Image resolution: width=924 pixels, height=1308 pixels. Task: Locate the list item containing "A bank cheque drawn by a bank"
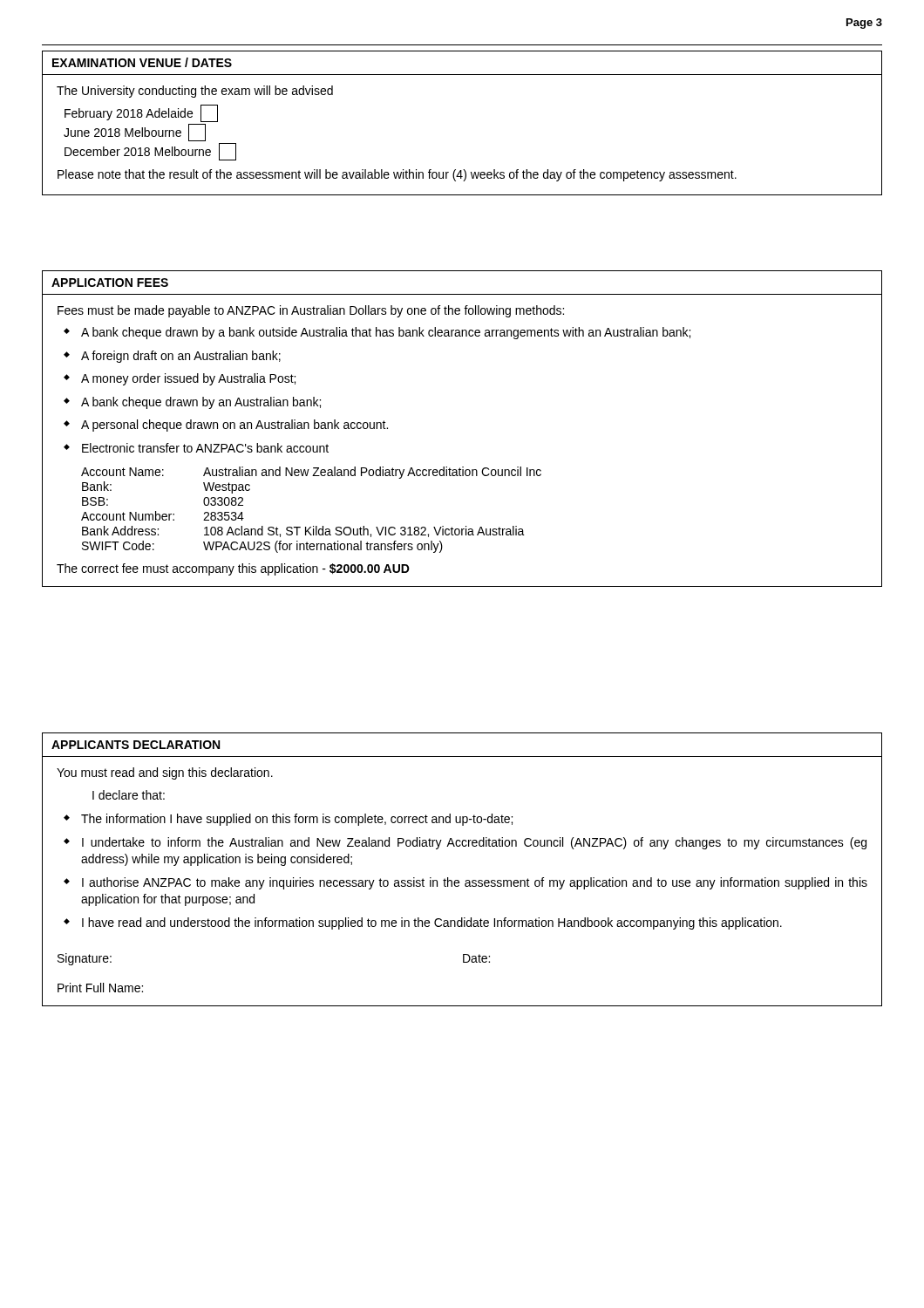[x=386, y=332]
